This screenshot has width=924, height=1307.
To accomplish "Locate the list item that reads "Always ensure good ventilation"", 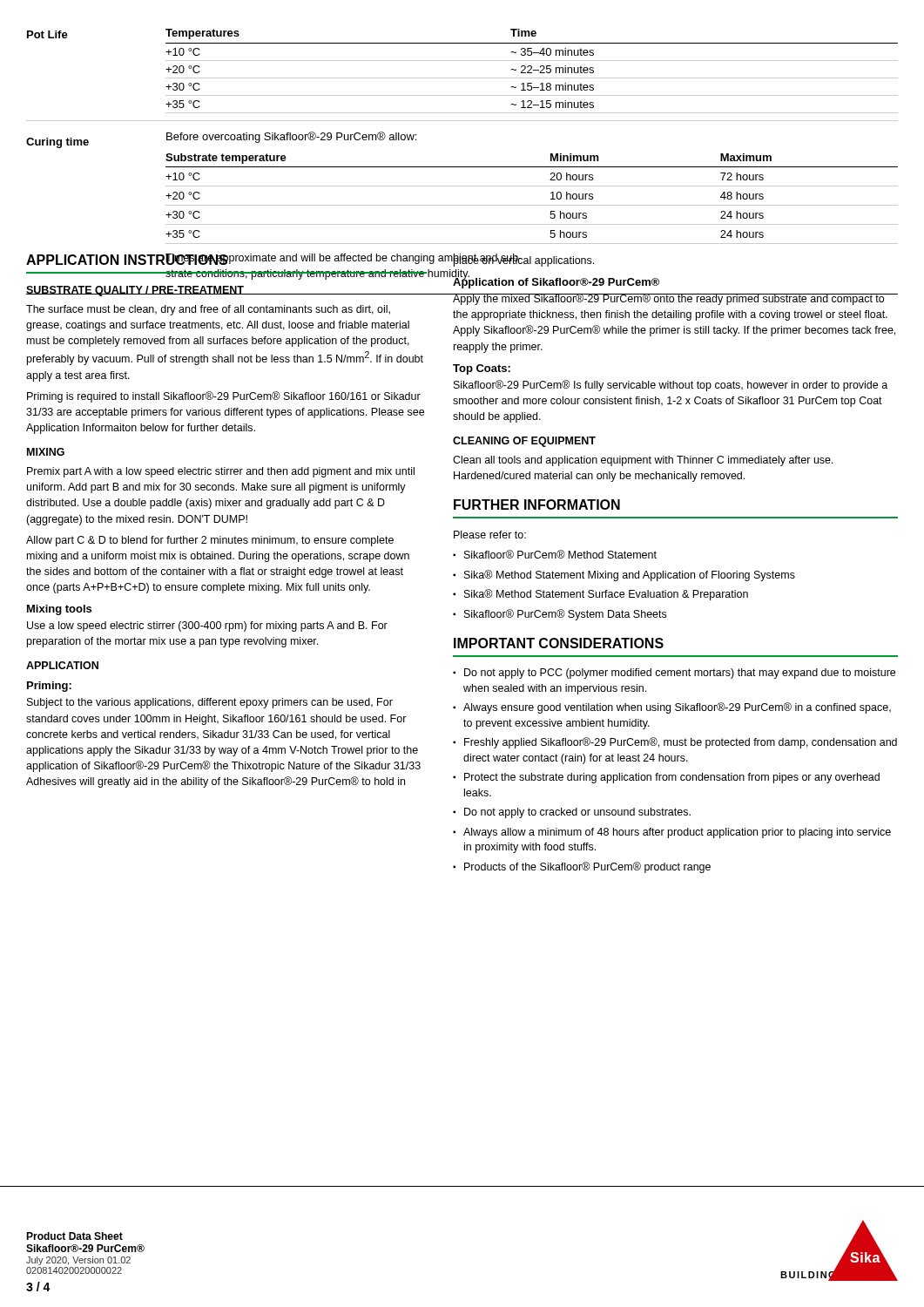I will 677,715.
